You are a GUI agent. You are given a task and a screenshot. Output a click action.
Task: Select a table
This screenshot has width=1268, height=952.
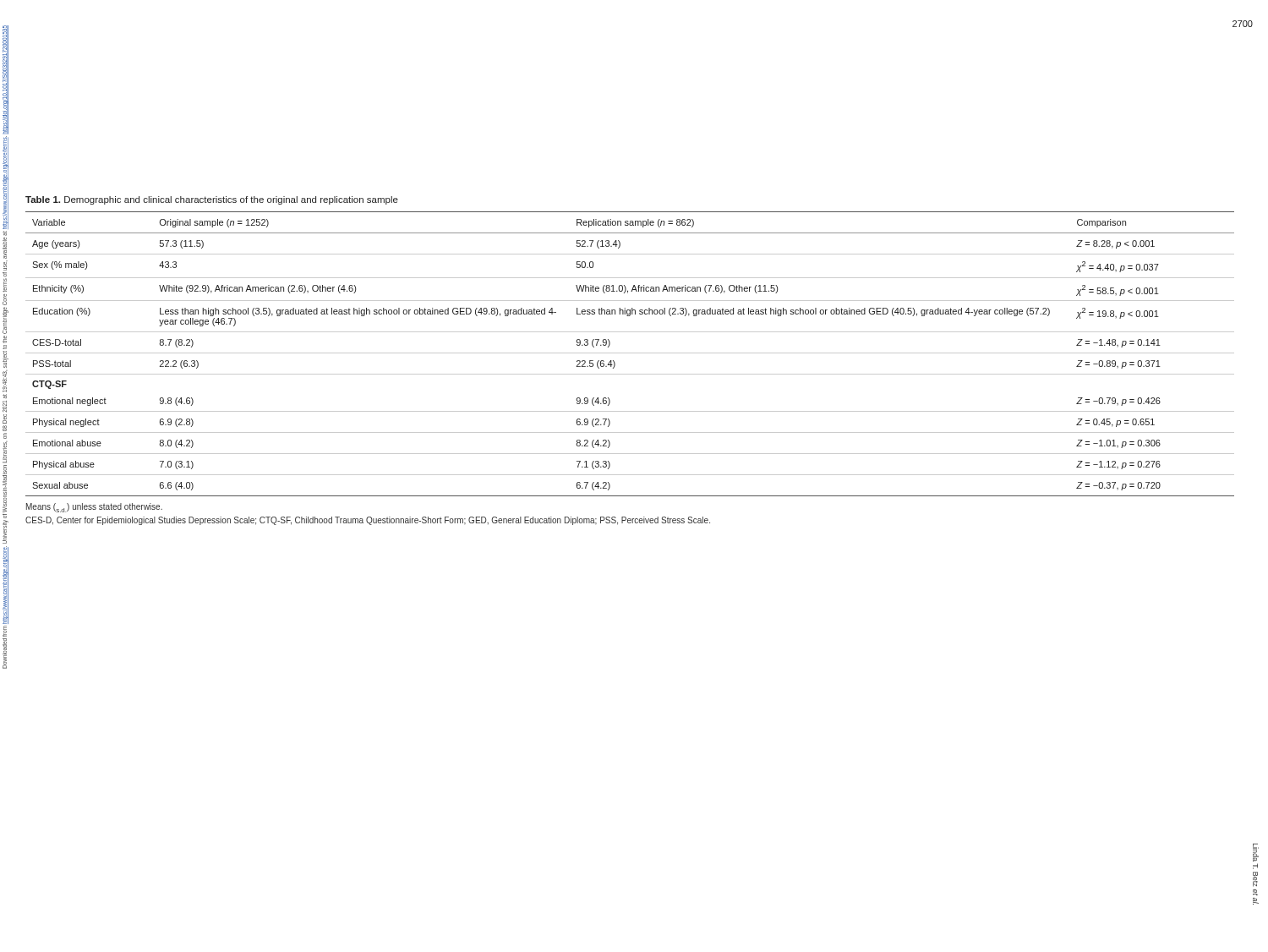630,354
